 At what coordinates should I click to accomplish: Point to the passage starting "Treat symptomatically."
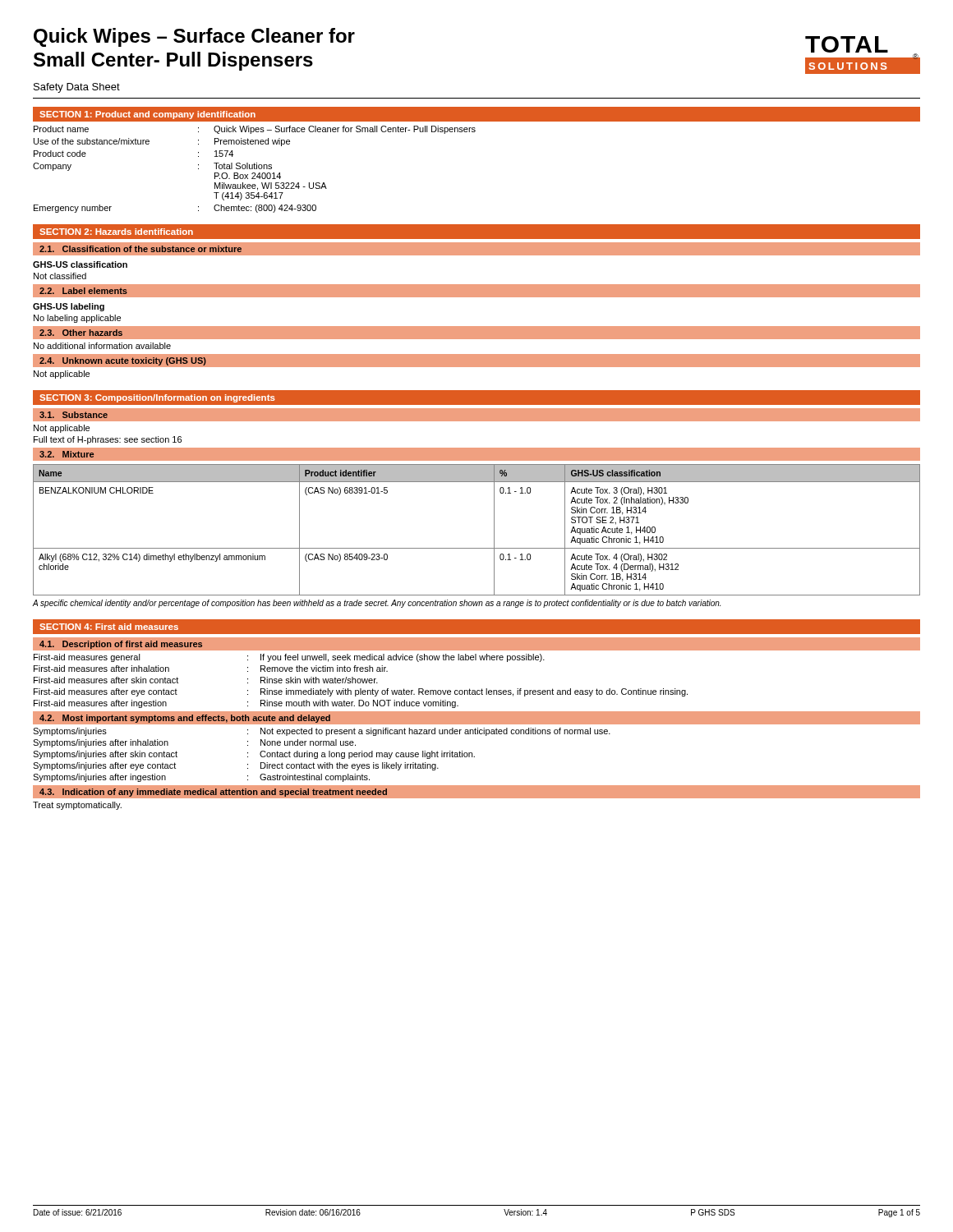click(78, 805)
